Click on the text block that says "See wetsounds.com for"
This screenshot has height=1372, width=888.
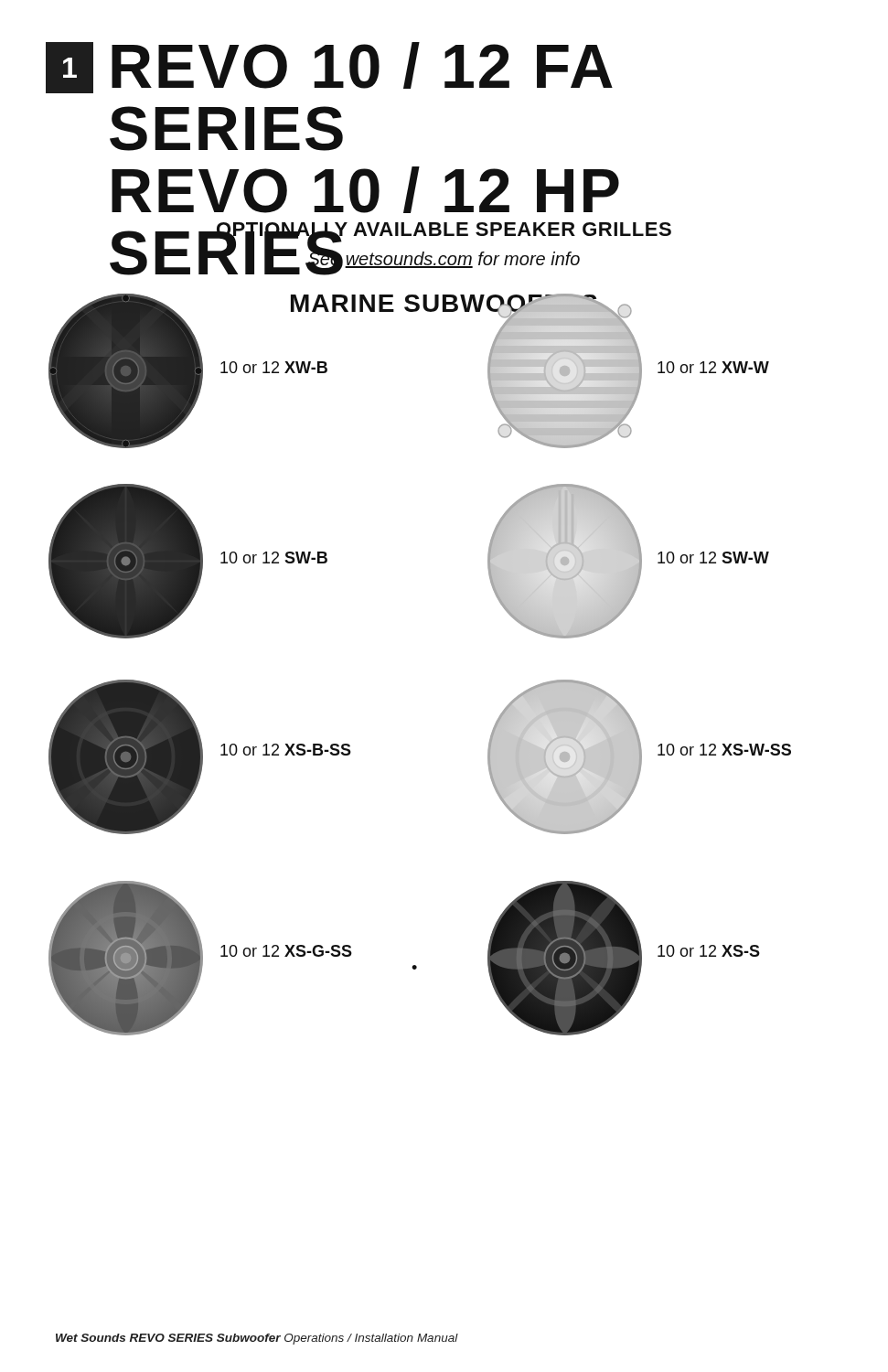[444, 259]
